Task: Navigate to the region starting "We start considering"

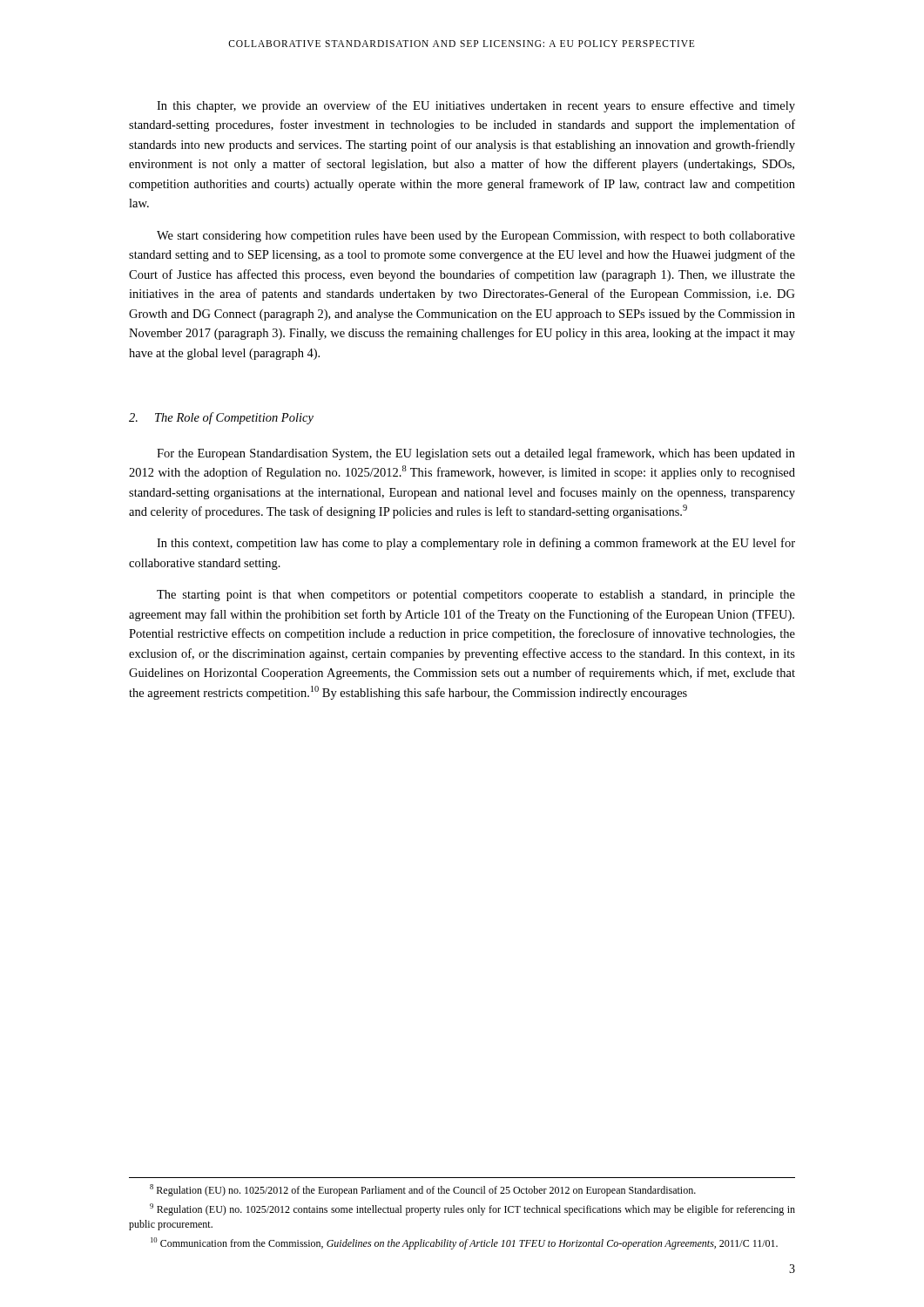Action: 462,294
